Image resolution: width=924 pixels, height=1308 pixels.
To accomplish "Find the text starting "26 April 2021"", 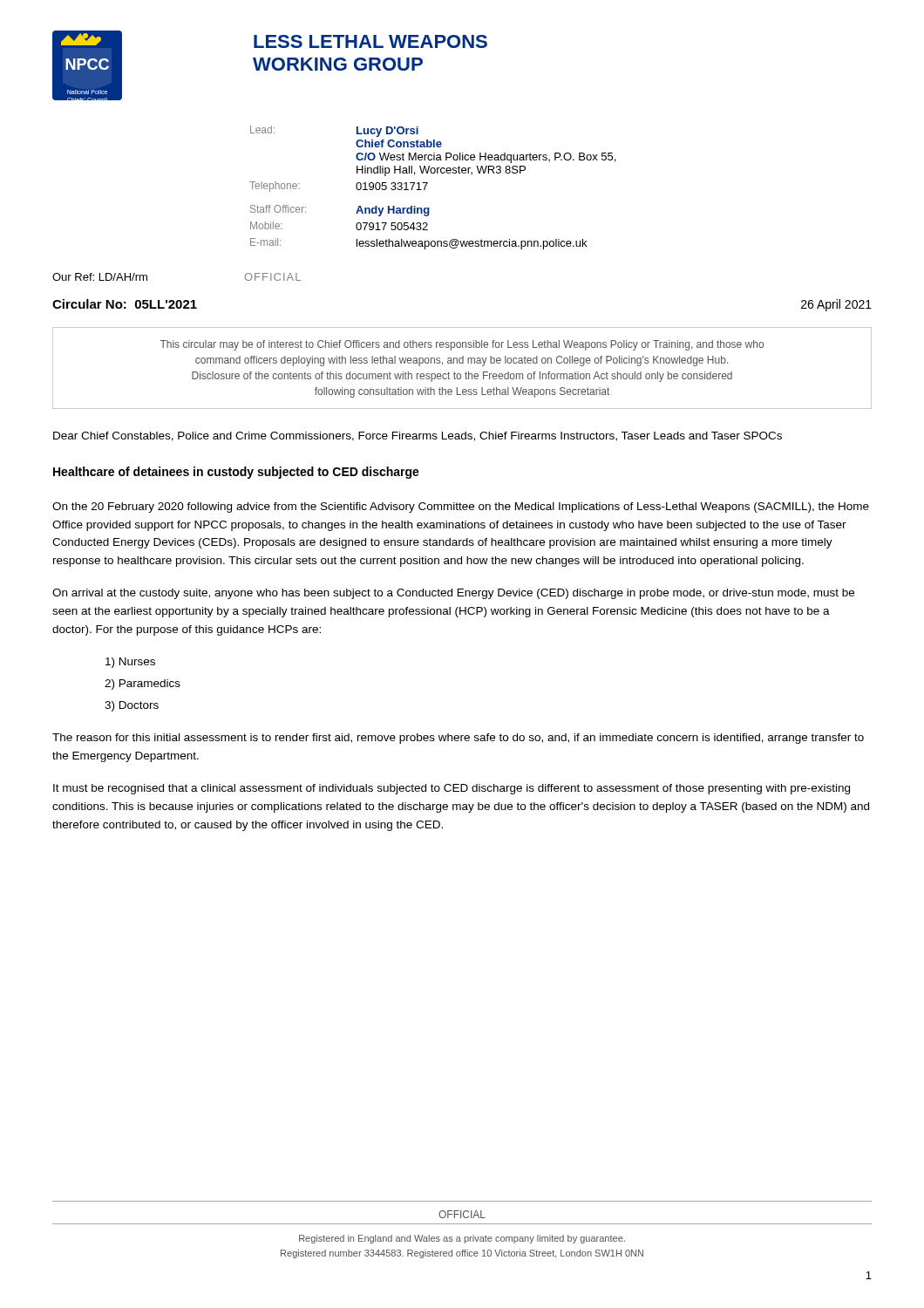I will click(x=836, y=304).
